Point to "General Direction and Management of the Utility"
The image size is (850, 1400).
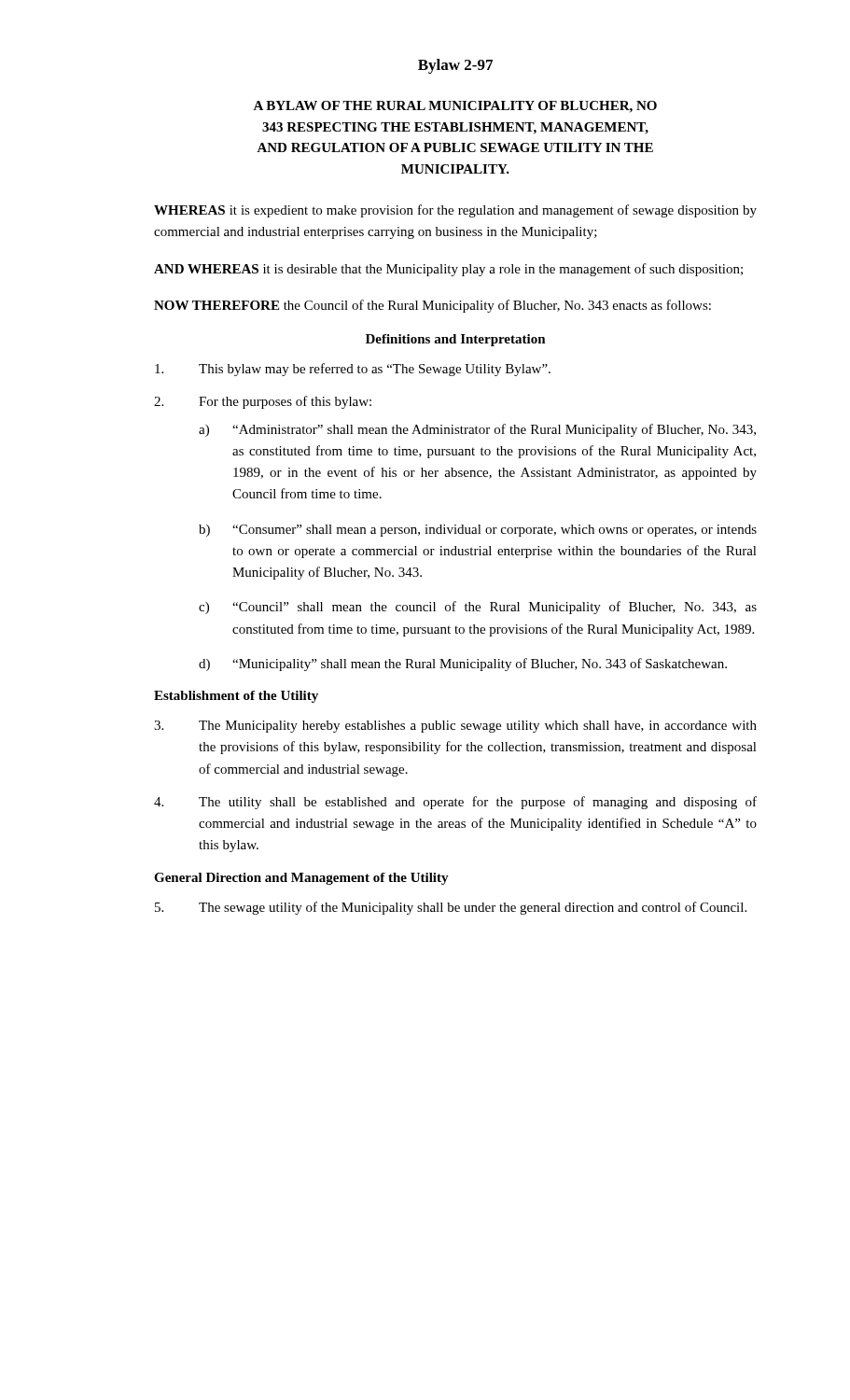(x=301, y=877)
